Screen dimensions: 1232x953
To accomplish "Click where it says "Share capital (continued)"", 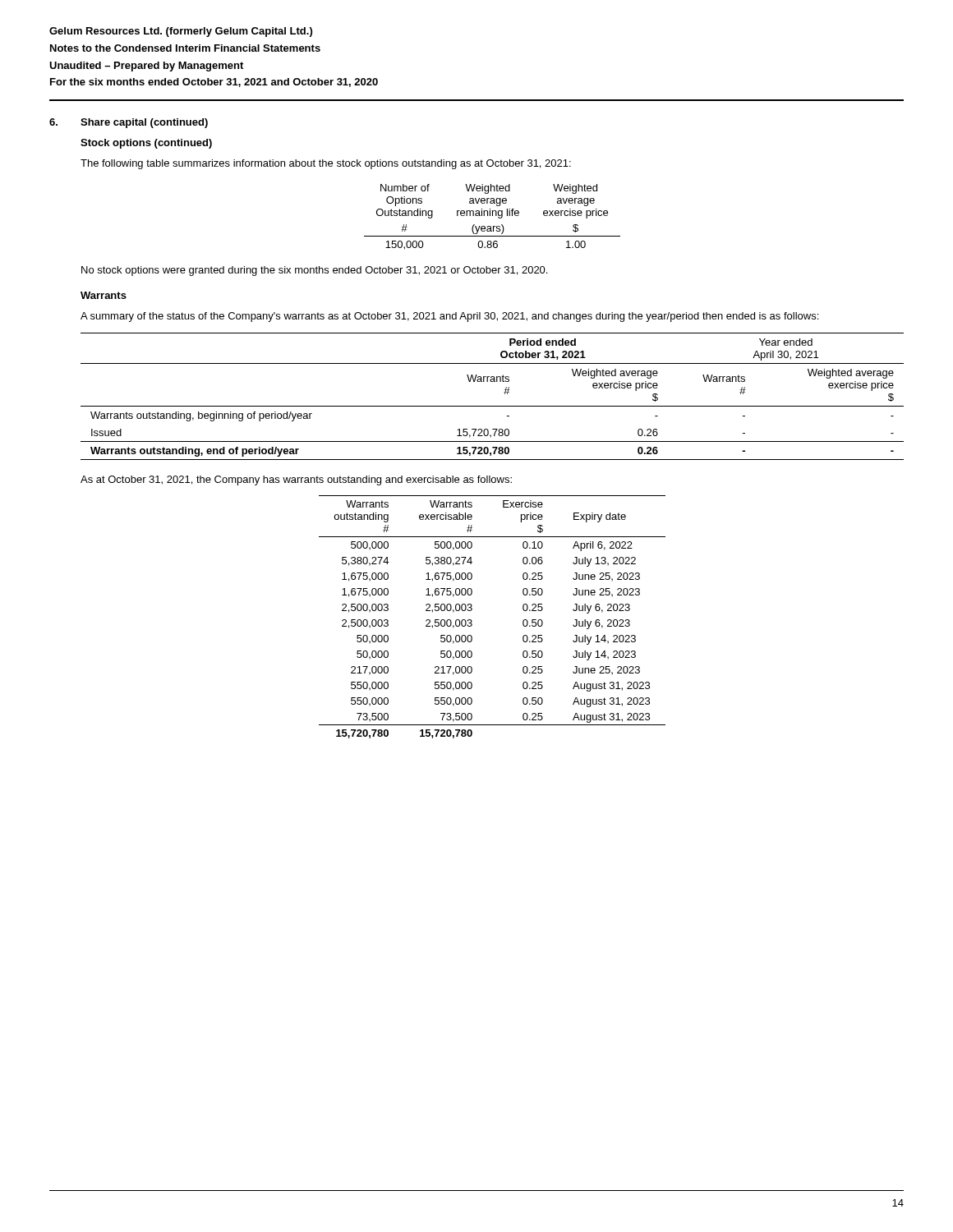I will click(x=144, y=122).
